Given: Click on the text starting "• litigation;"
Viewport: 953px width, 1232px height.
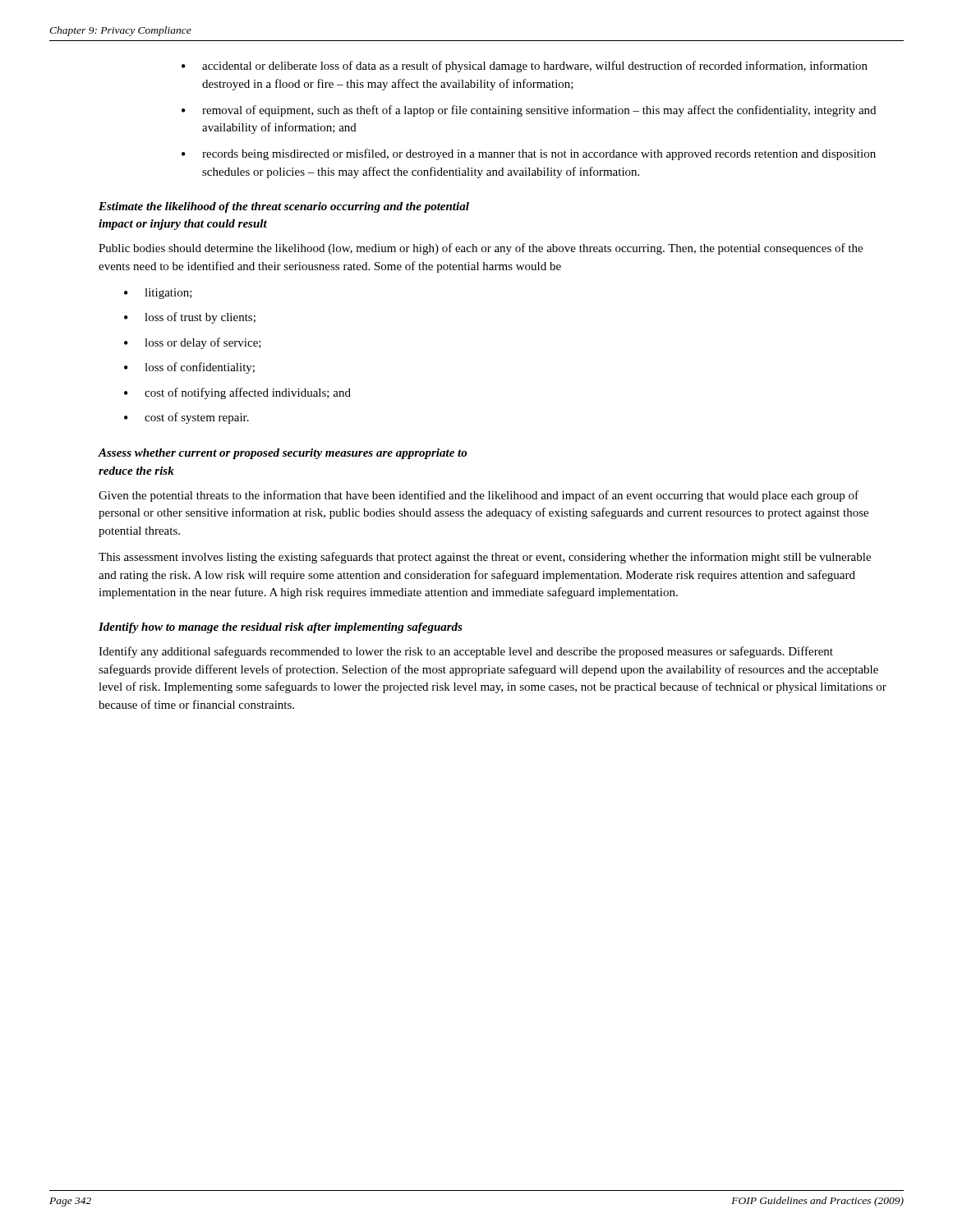Looking at the screenshot, I should [158, 294].
